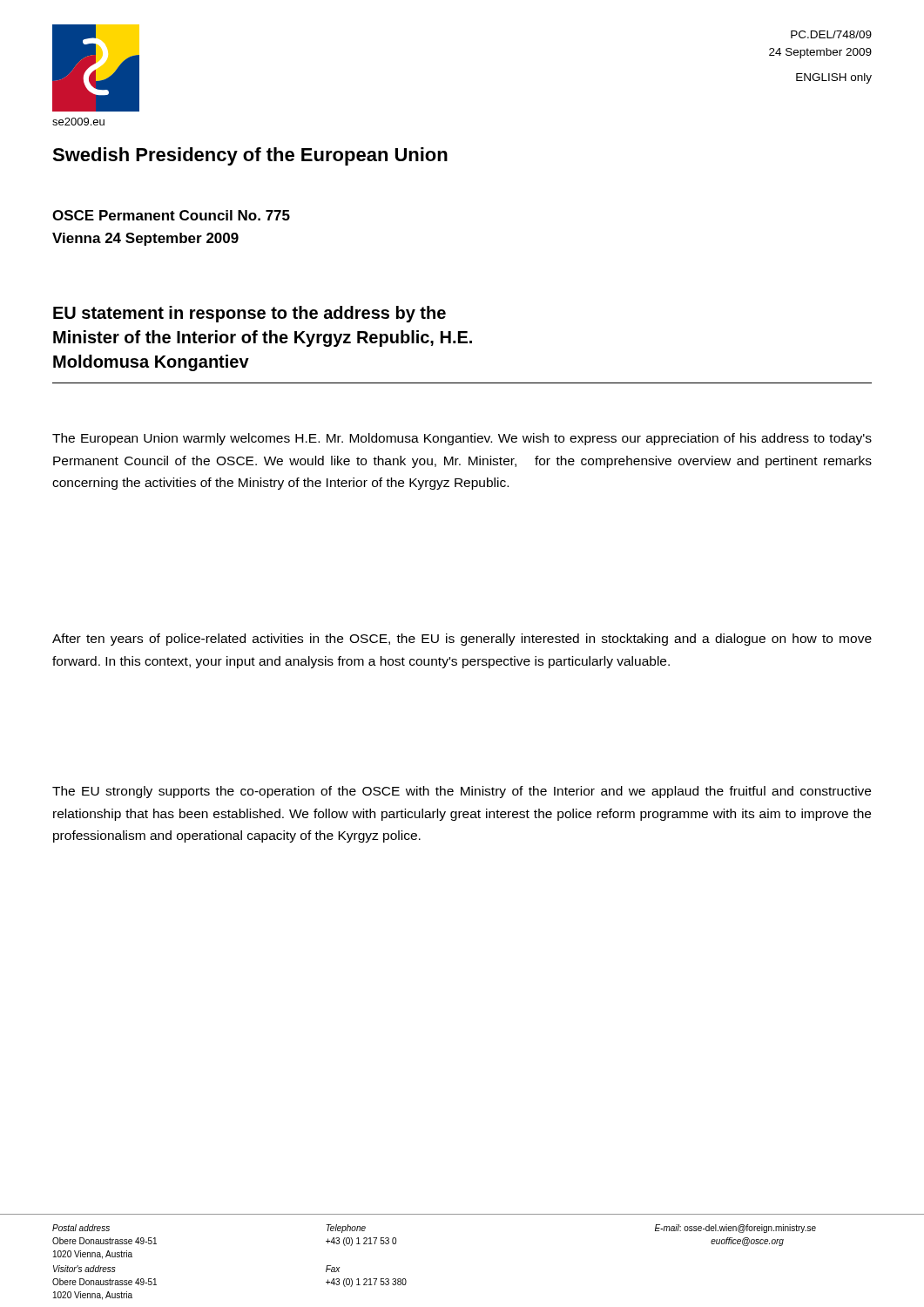This screenshot has width=924, height=1307.
Task: Find the passage starting "OSCE Permanent Council No."
Action: point(171,227)
